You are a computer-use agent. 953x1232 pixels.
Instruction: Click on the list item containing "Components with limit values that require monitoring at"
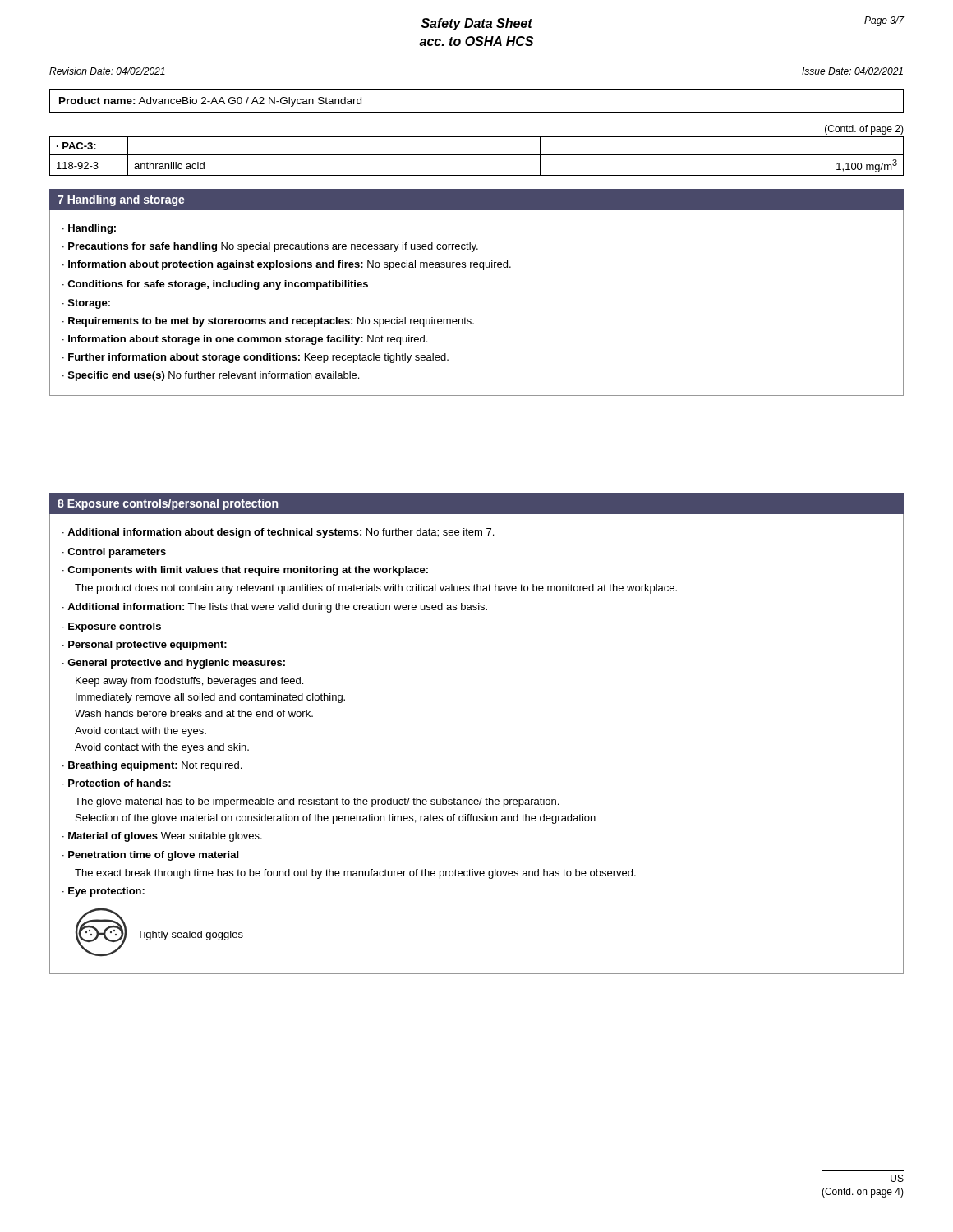(x=248, y=570)
